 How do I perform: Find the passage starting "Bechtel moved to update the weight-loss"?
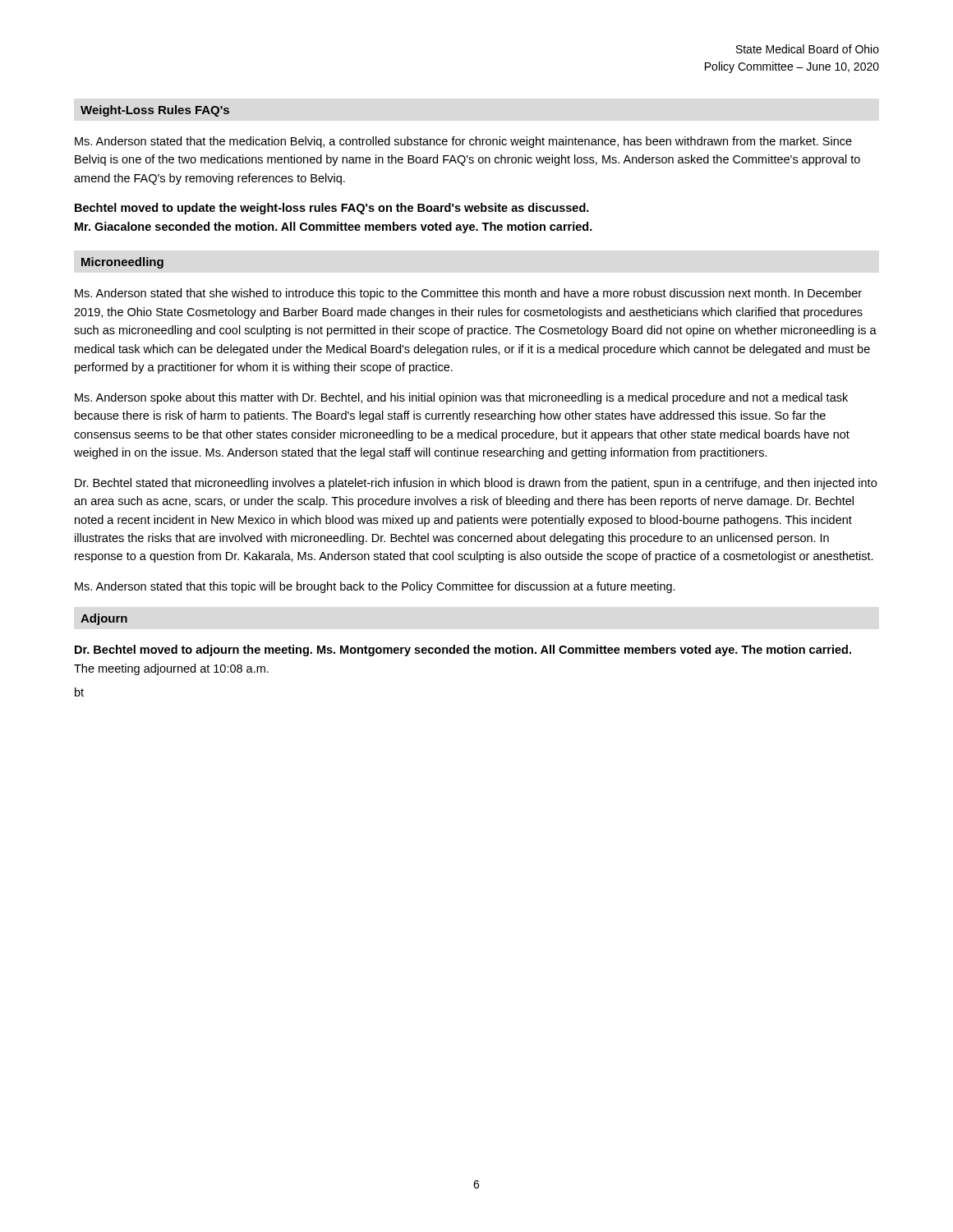point(333,217)
